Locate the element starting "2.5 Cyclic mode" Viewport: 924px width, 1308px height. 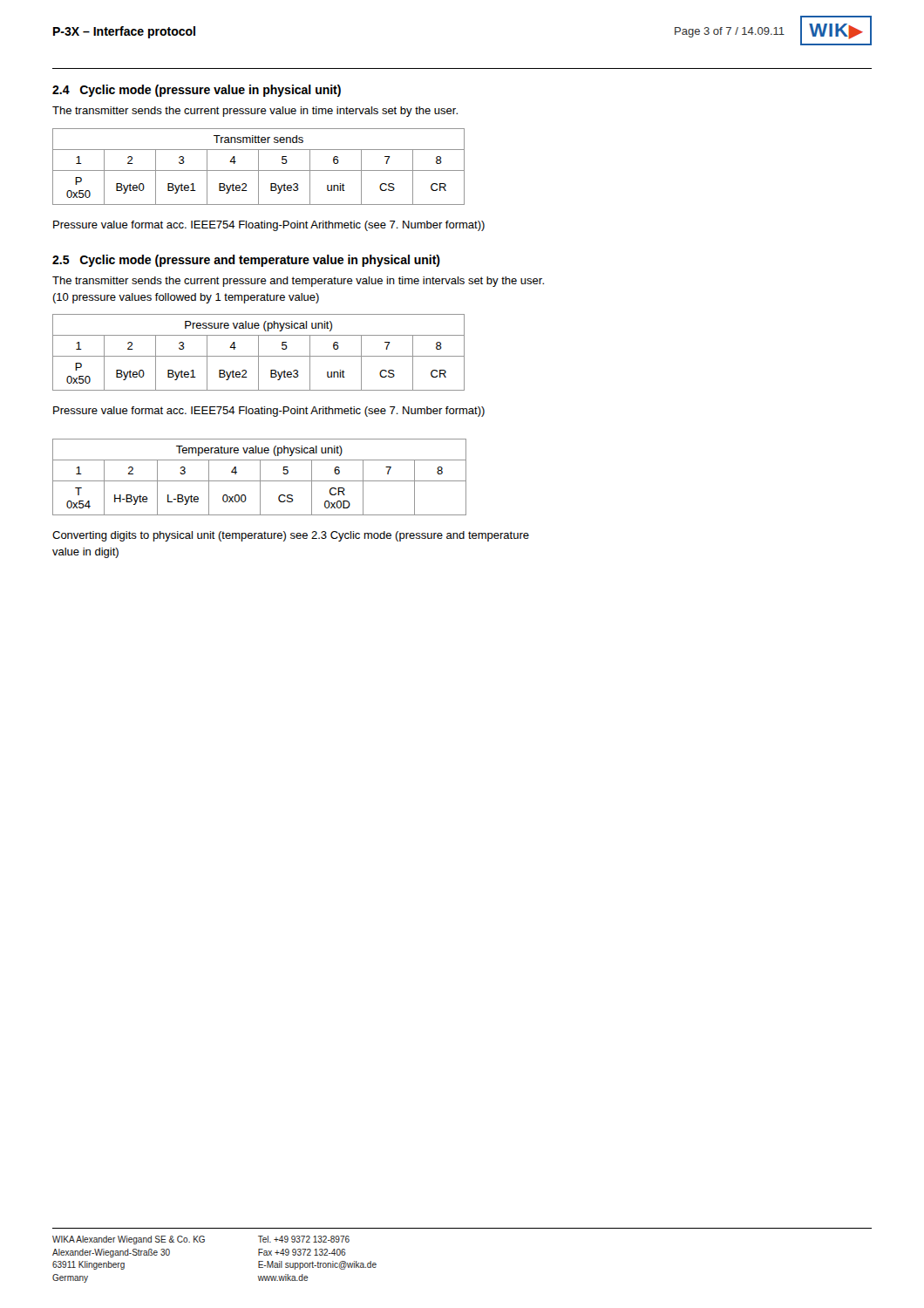246,260
